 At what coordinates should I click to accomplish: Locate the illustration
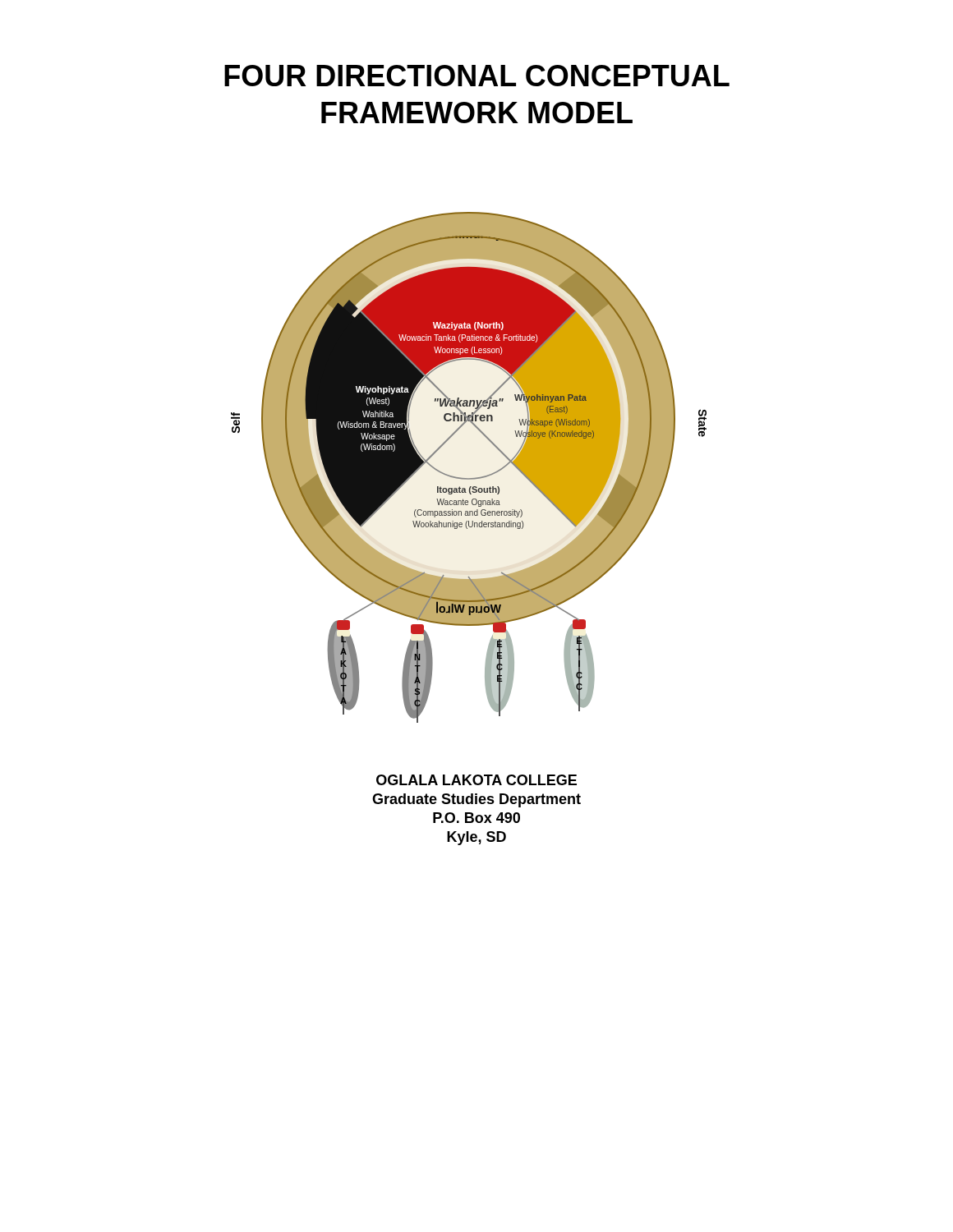pos(476,452)
